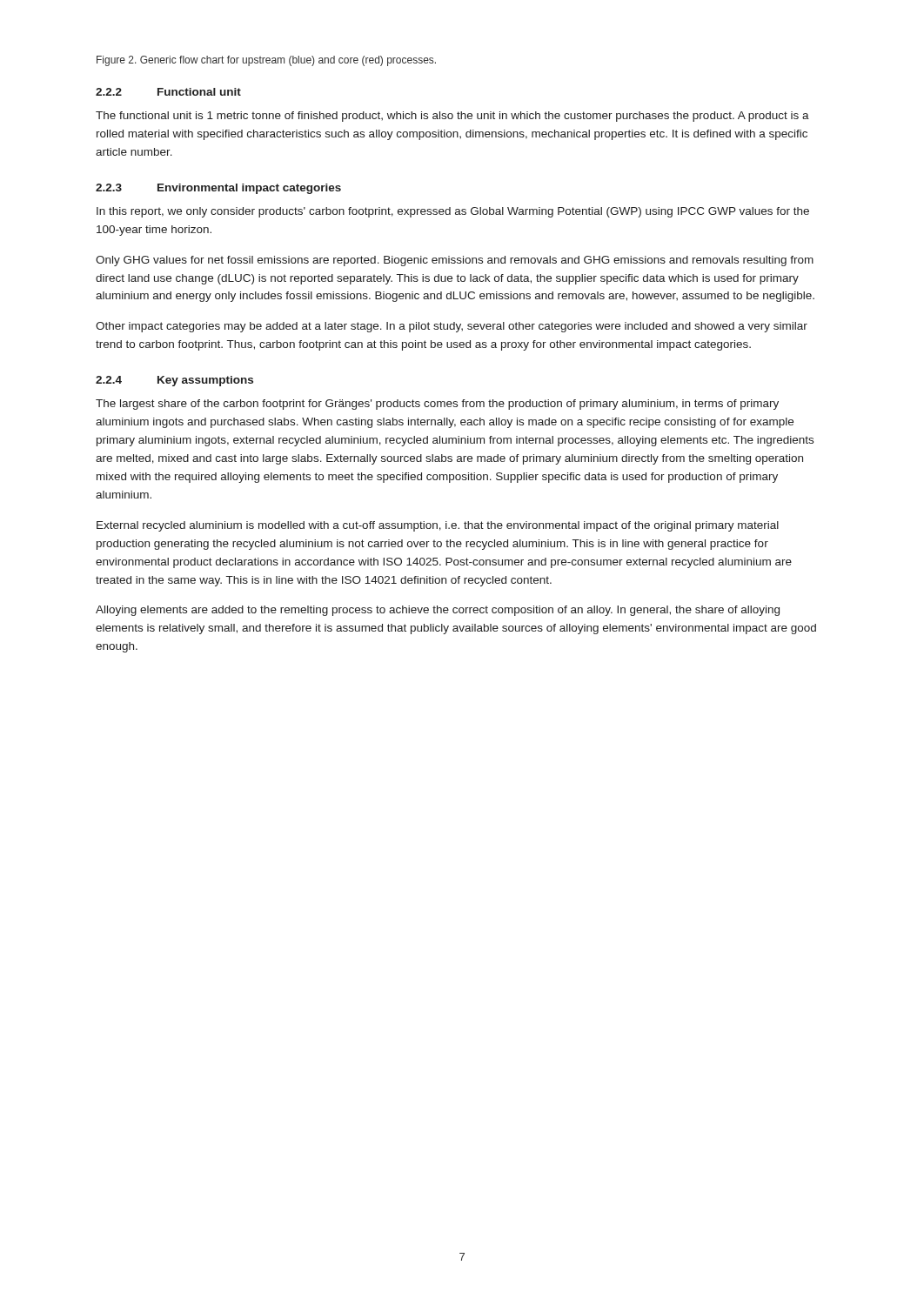This screenshot has width=924, height=1305.
Task: Find the text block with the text "Alloying elements are added to the remelting process"
Action: point(456,628)
